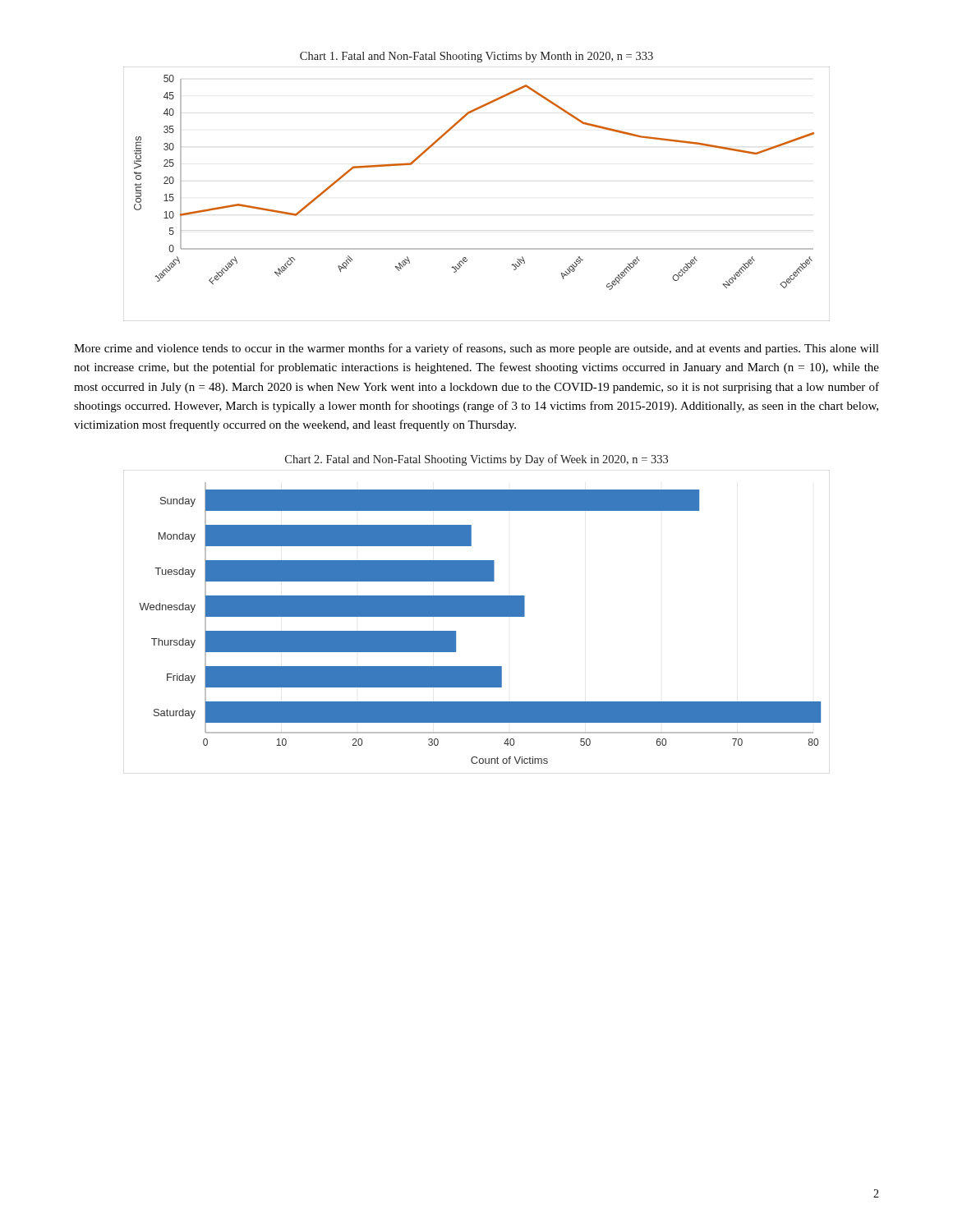Select the element starting "Chart 1. Fatal and Non-Fatal Shooting Victims by"
Screen dimensions: 1232x953
click(x=476, y=56)
